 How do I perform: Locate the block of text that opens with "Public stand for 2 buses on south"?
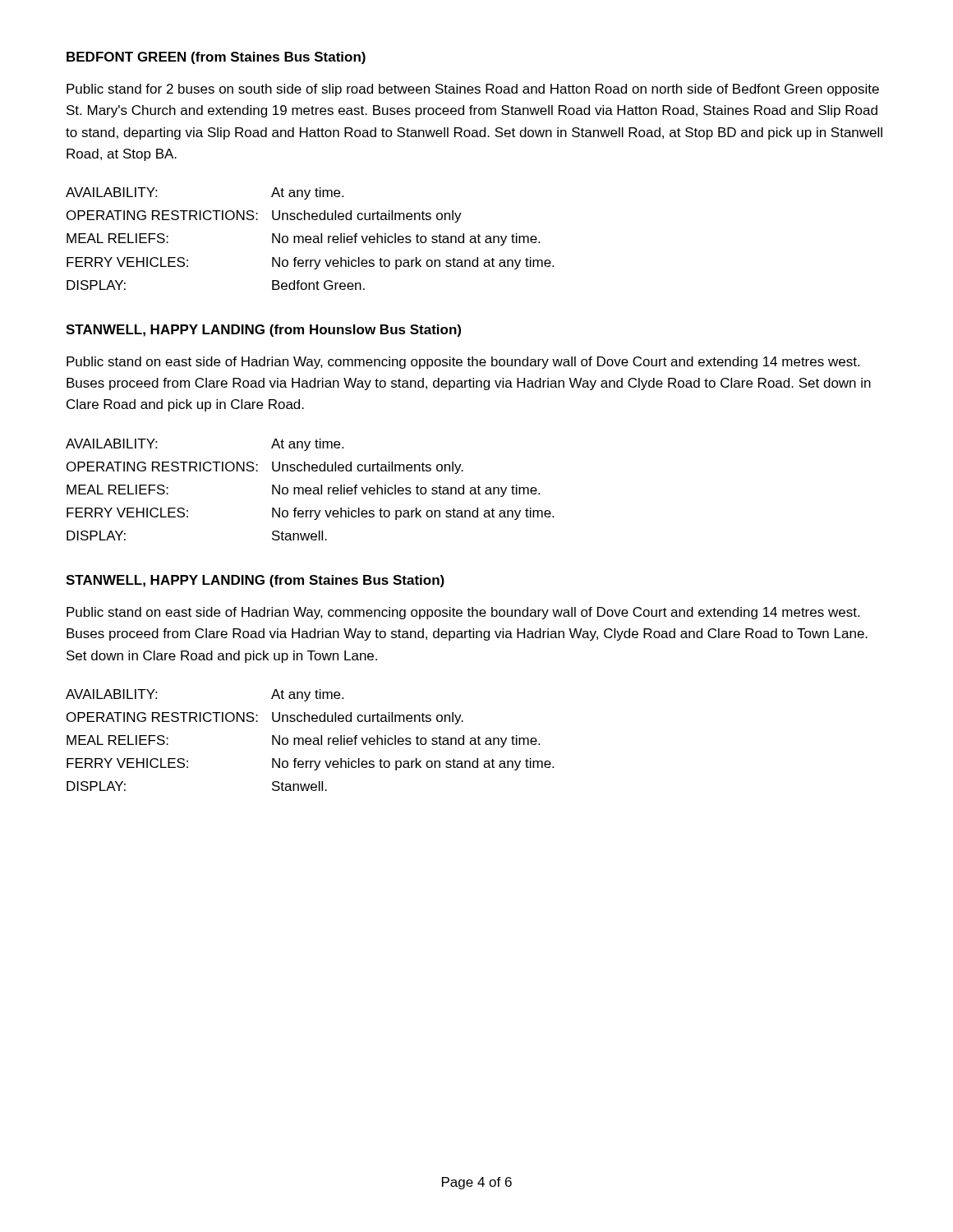point(474,122)
